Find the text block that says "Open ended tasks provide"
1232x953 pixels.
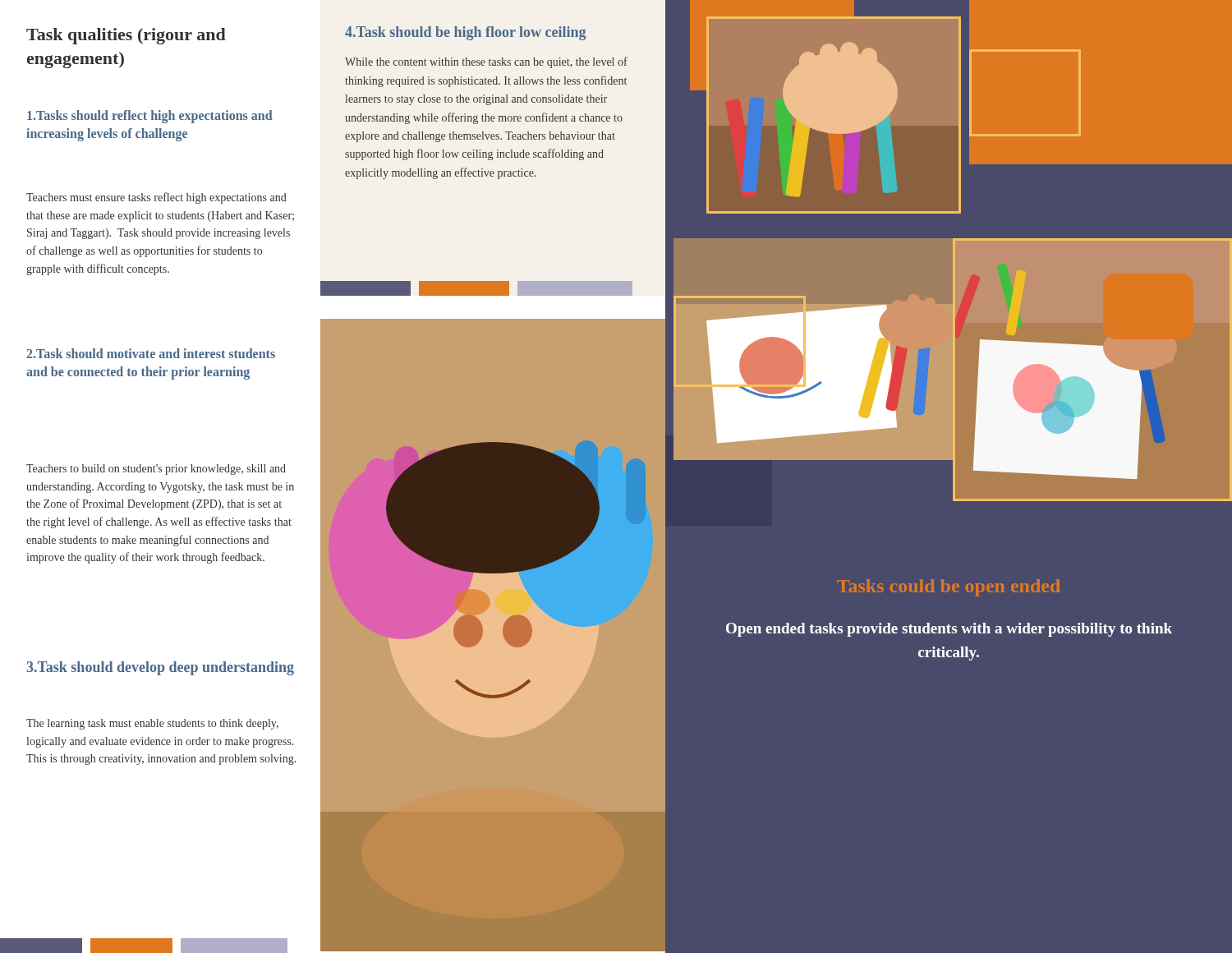tap(949, 640)
